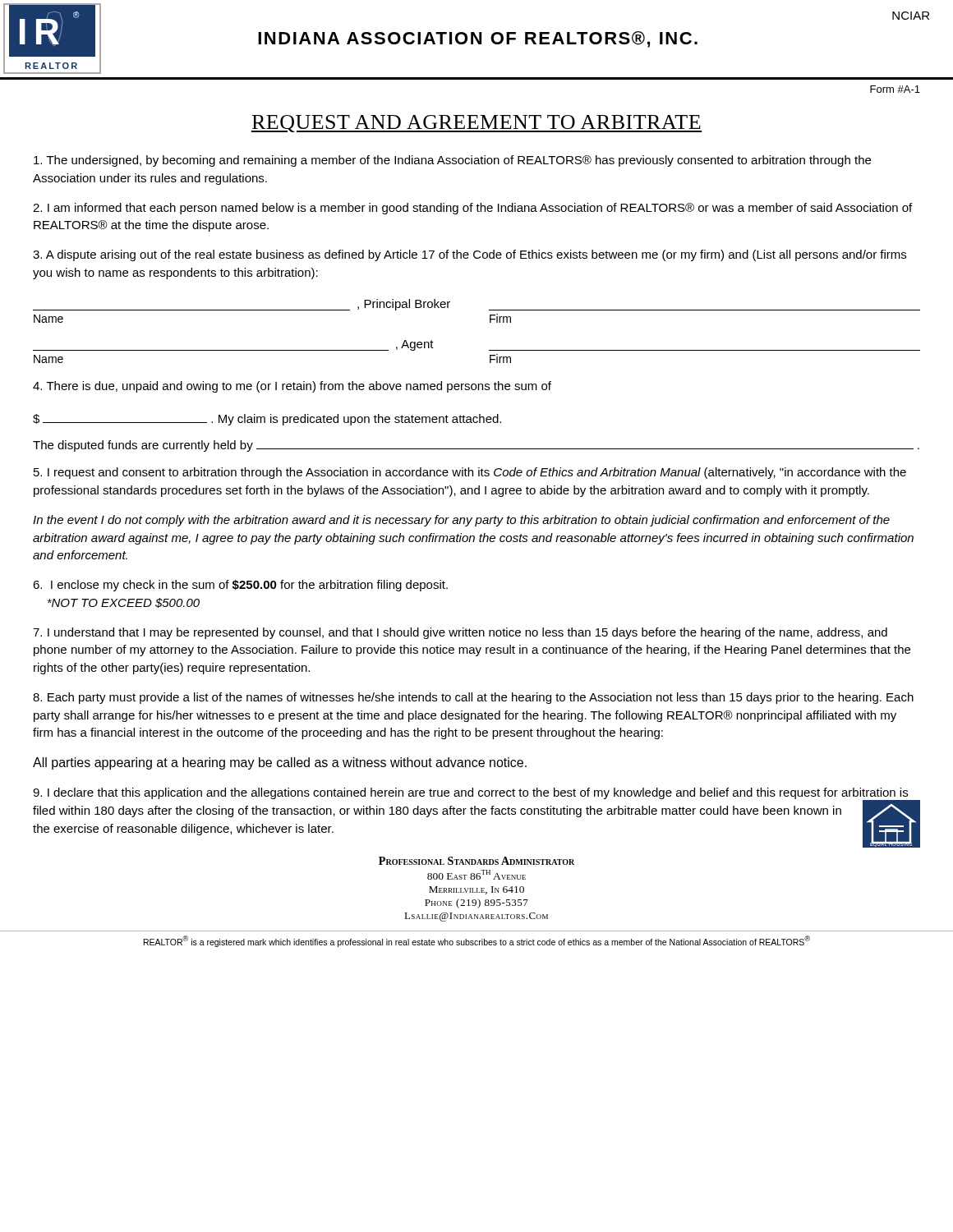Select the block starting "I declare that this application and the"

pyautogui.click(x=476, y=811)
